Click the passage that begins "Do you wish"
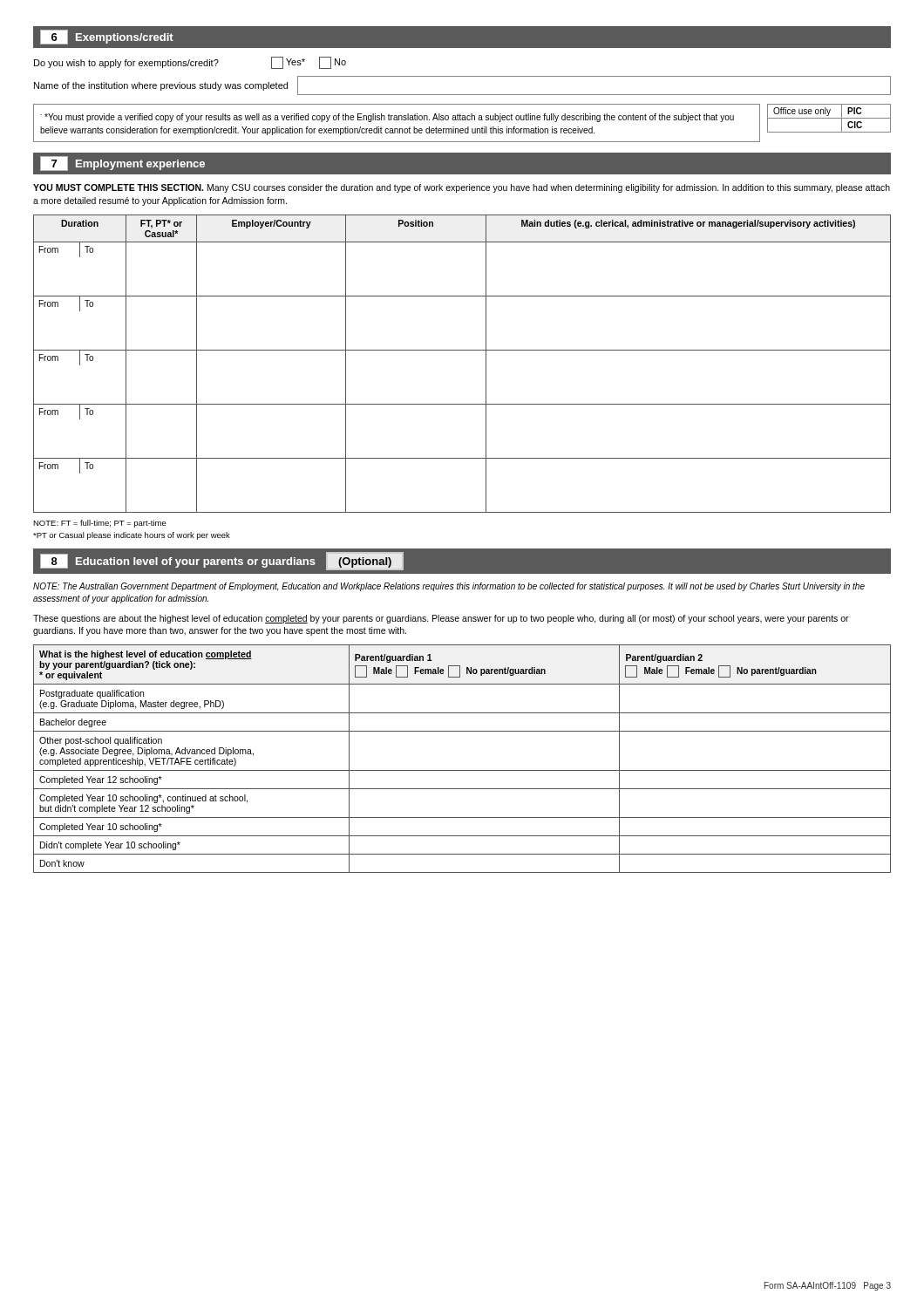 click(190, 63)
